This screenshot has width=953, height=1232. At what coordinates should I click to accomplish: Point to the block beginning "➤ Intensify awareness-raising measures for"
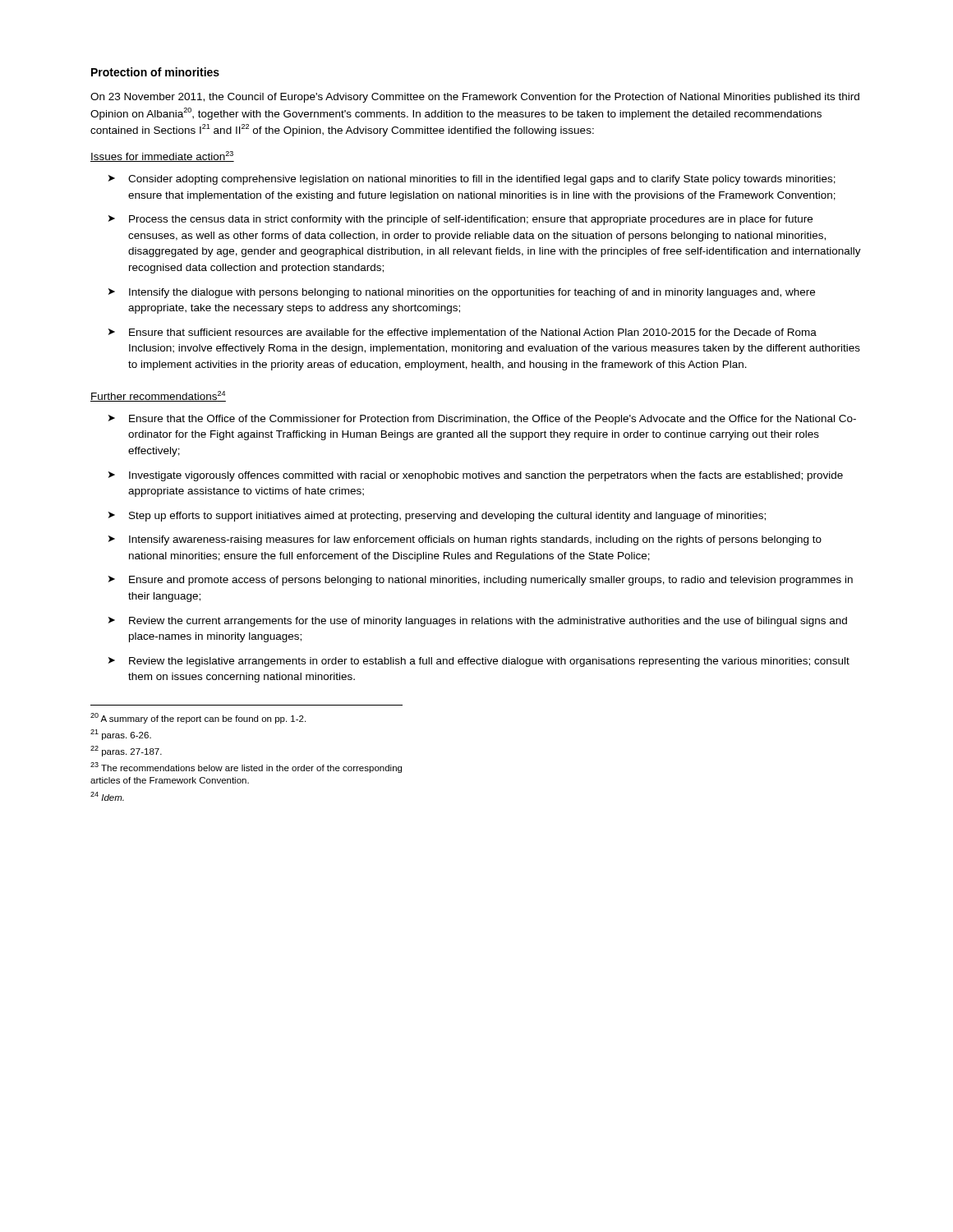(485, 548)
